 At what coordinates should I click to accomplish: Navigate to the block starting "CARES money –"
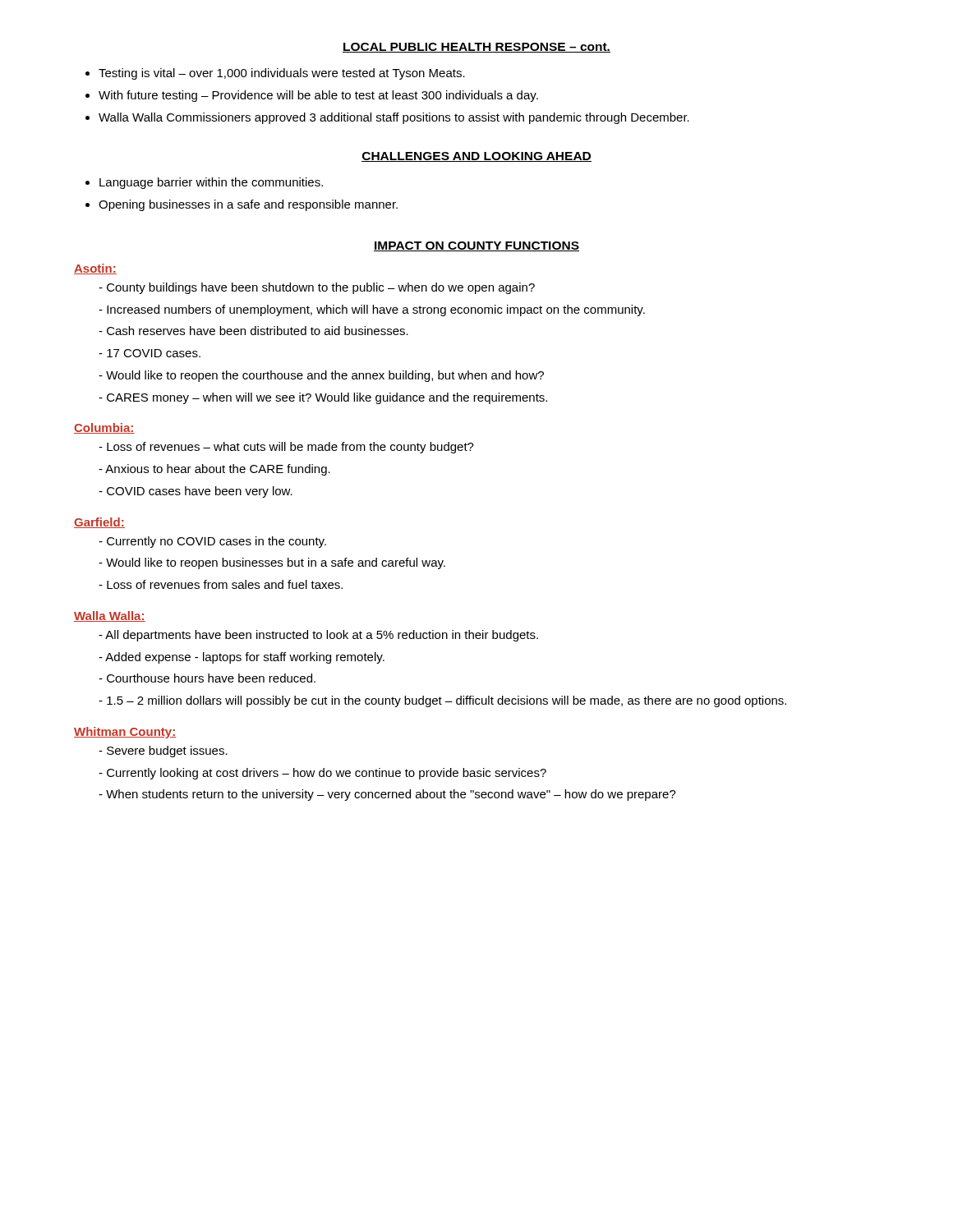tap(489, 397)
